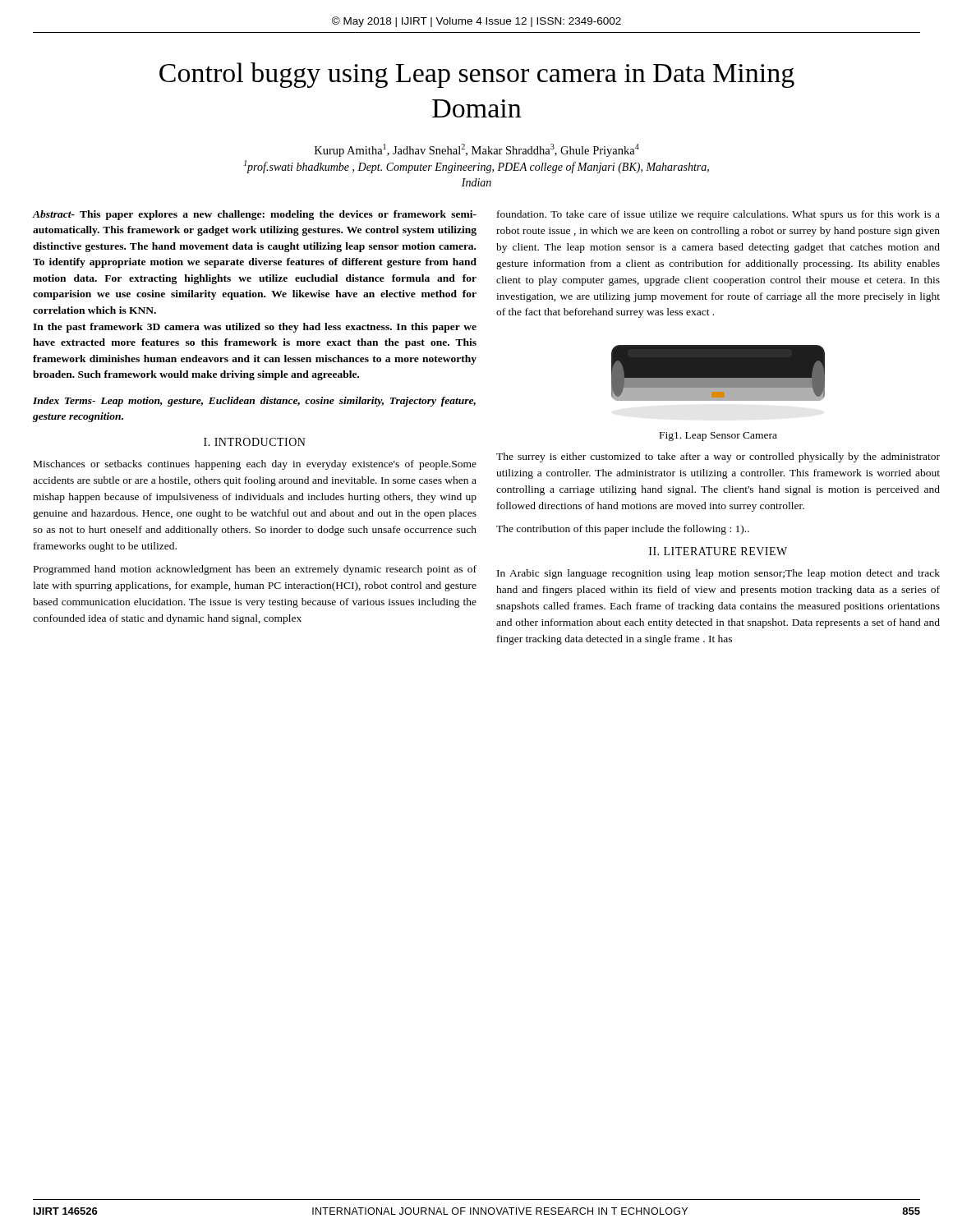Find the text block with the text "Programmed hand motion acknowledgment"
This screenshot has height=1232, width=953.
coord(255,593)
